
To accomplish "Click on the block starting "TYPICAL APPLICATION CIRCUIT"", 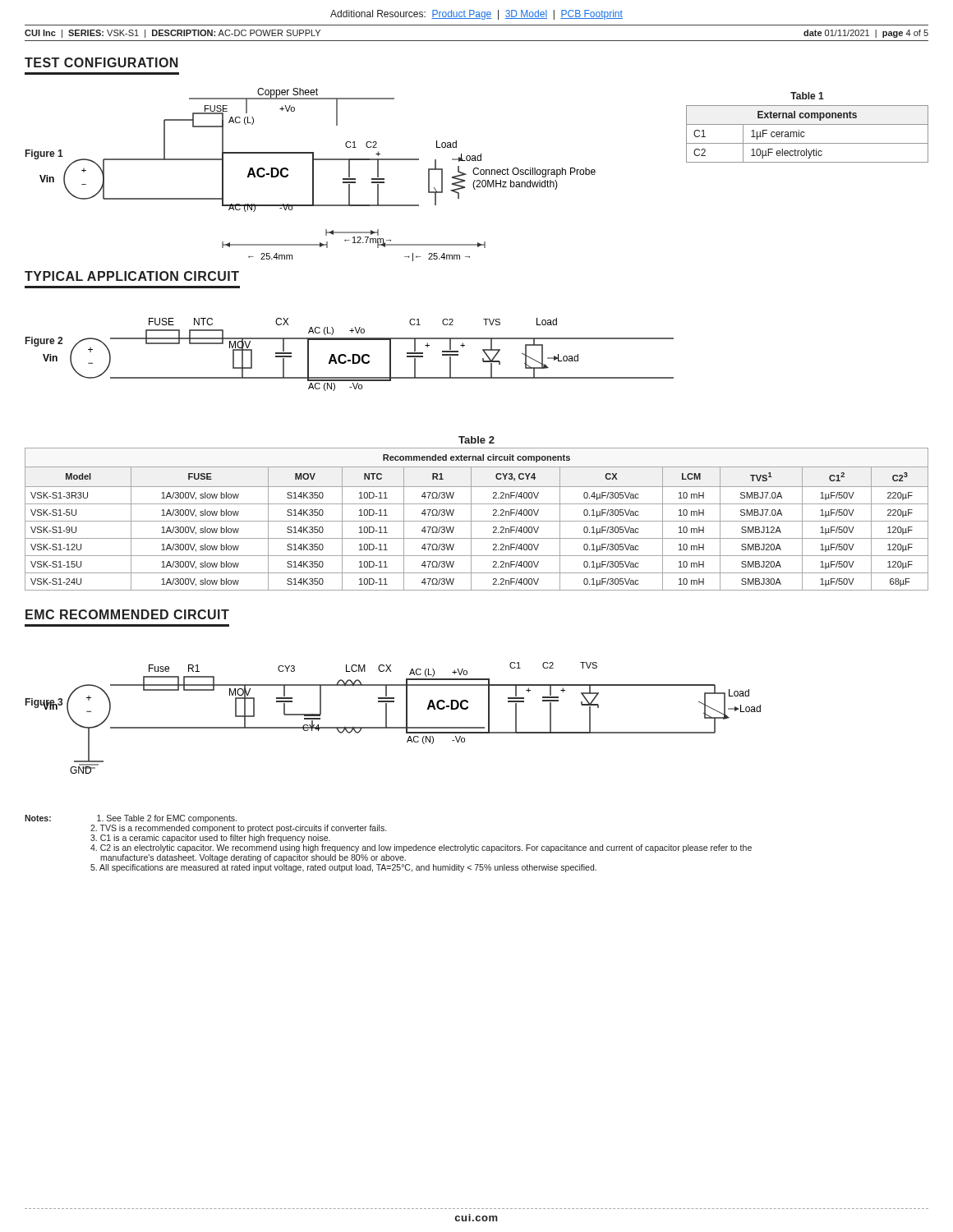I will click(x=132, y=279).
